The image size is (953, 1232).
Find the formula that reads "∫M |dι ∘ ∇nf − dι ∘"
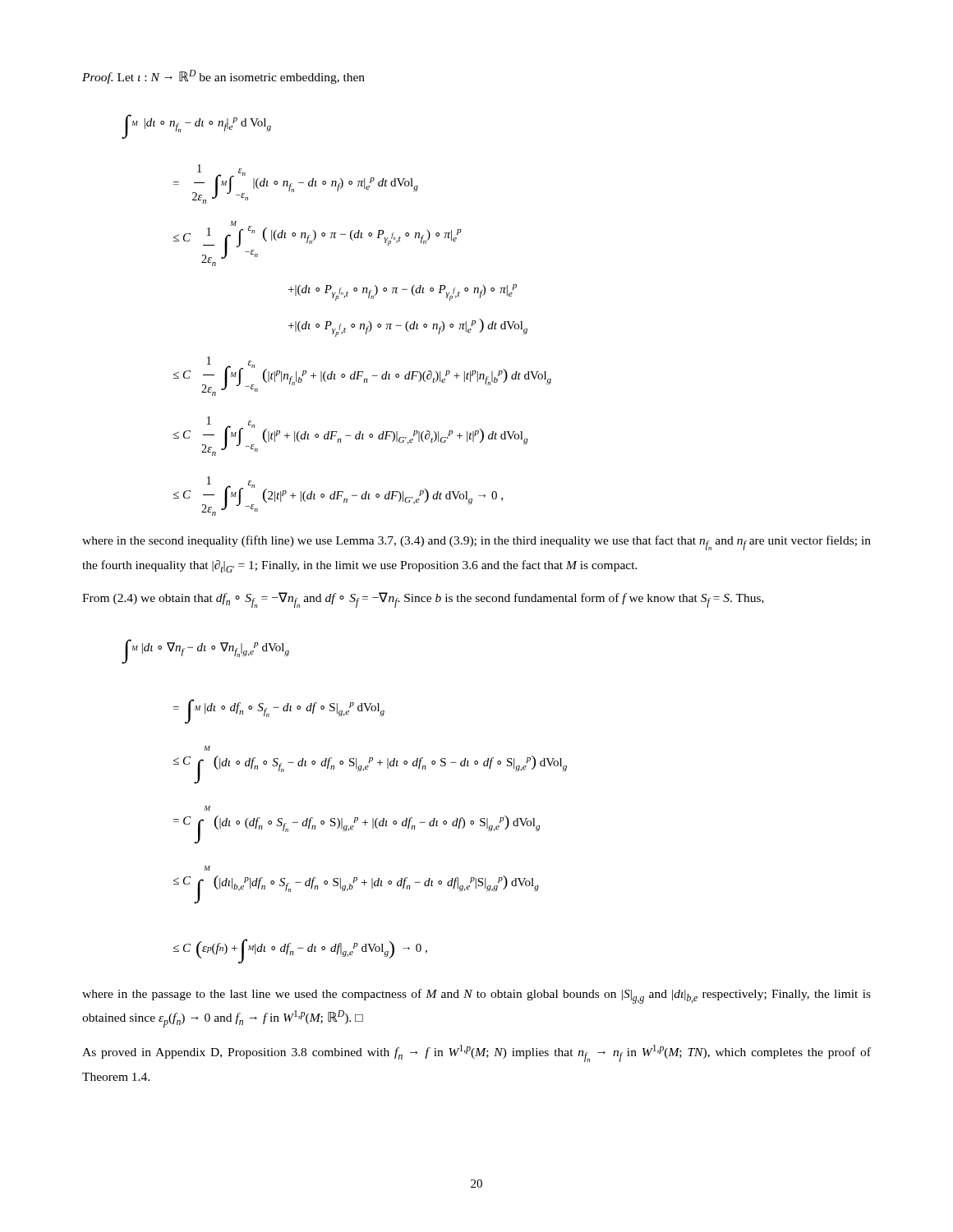206,651
